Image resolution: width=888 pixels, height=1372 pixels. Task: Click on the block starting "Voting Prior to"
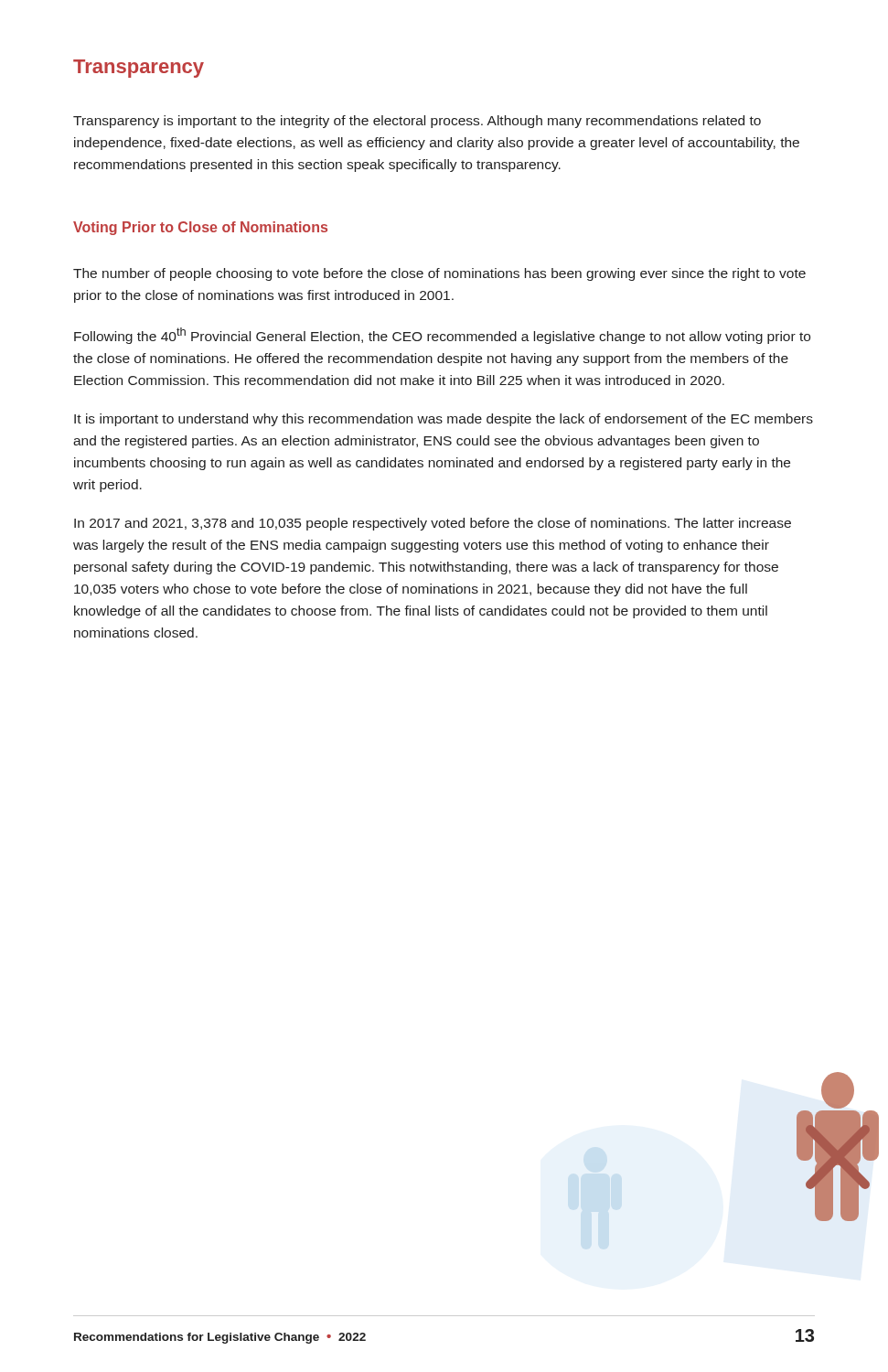click(201, 227)
